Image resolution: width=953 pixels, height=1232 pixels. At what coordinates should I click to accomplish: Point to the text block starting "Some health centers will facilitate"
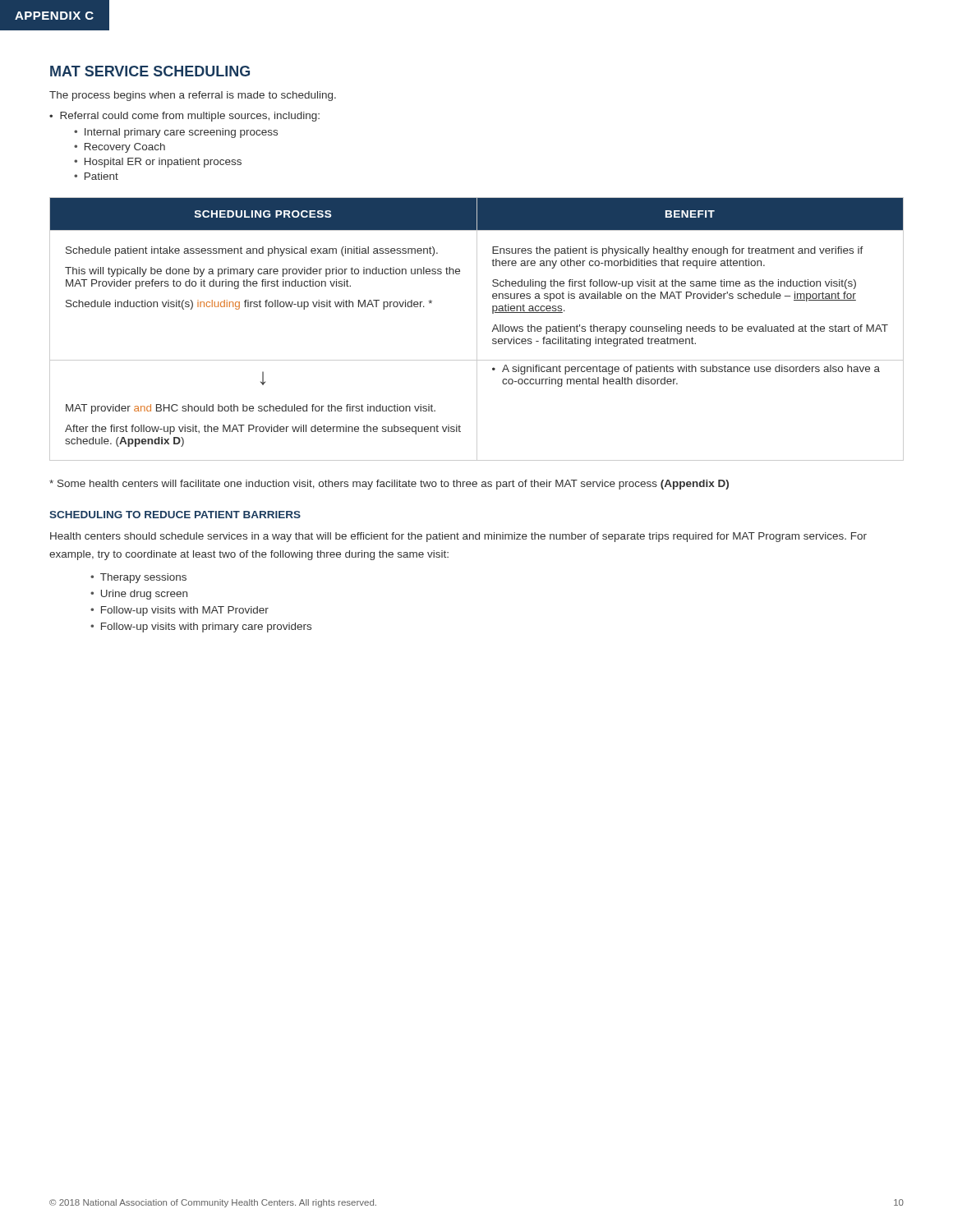pos(389,483)
